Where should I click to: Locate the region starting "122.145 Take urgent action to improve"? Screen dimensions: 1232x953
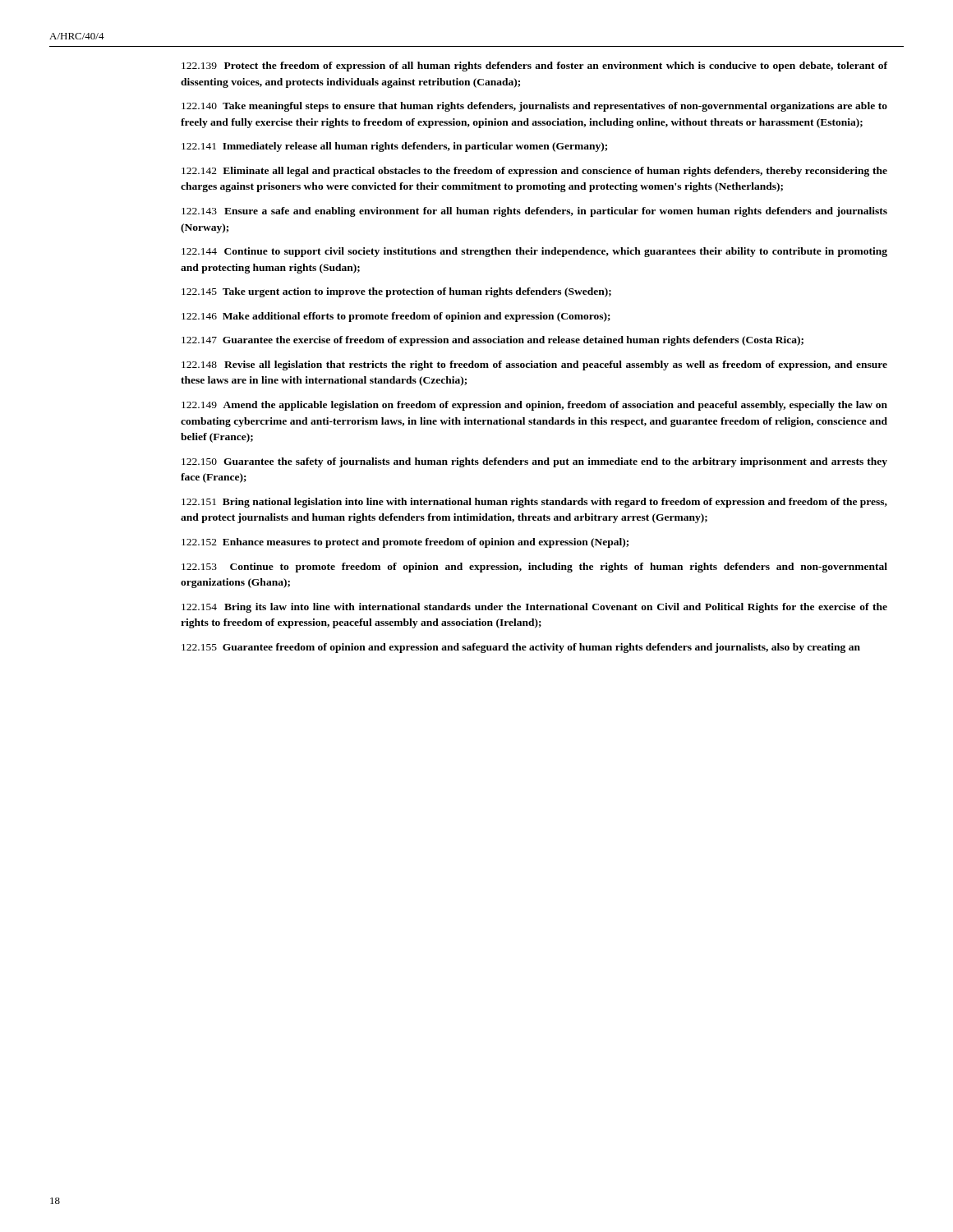coord(396,291)
